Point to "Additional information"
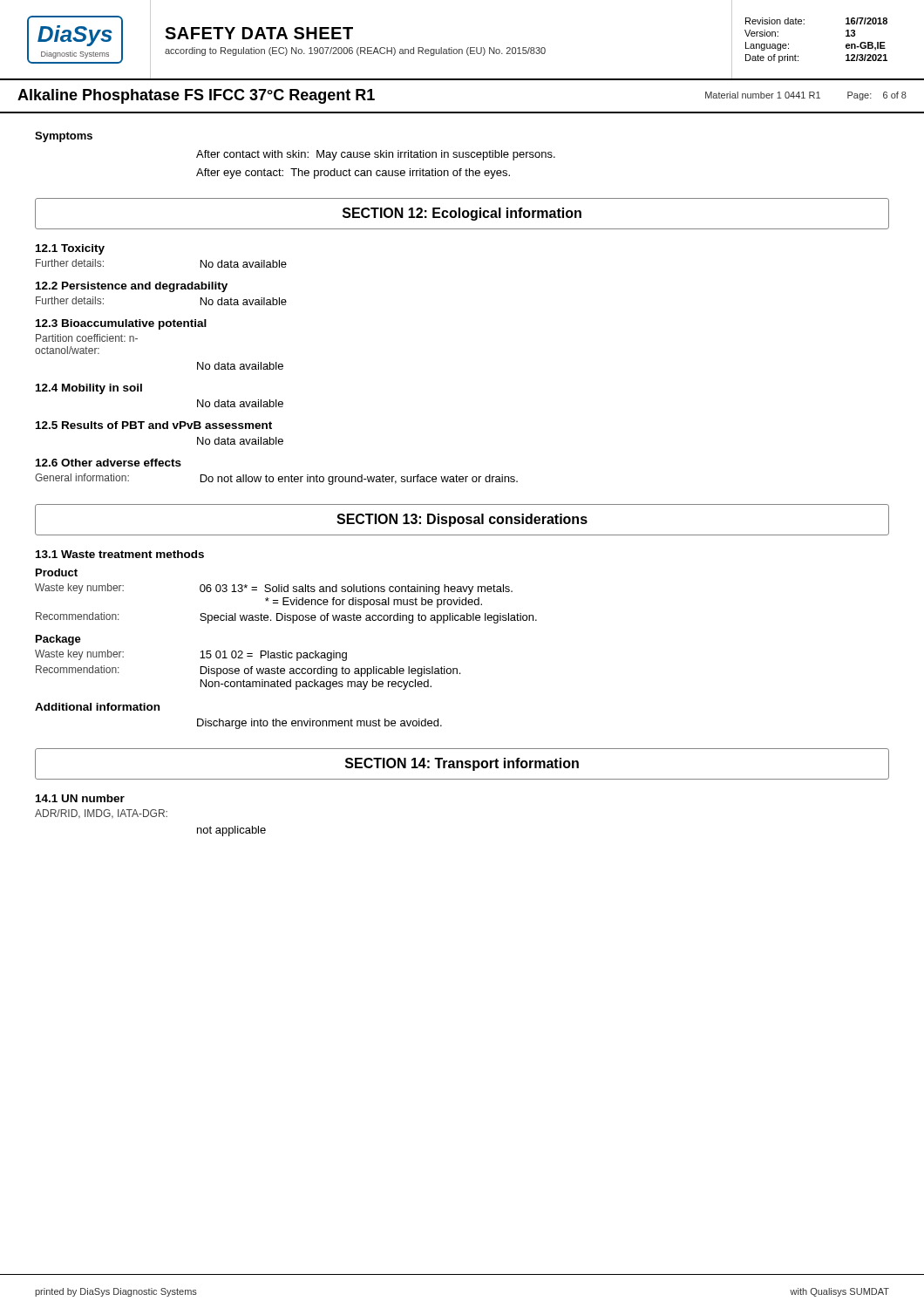 pos(98,706)
